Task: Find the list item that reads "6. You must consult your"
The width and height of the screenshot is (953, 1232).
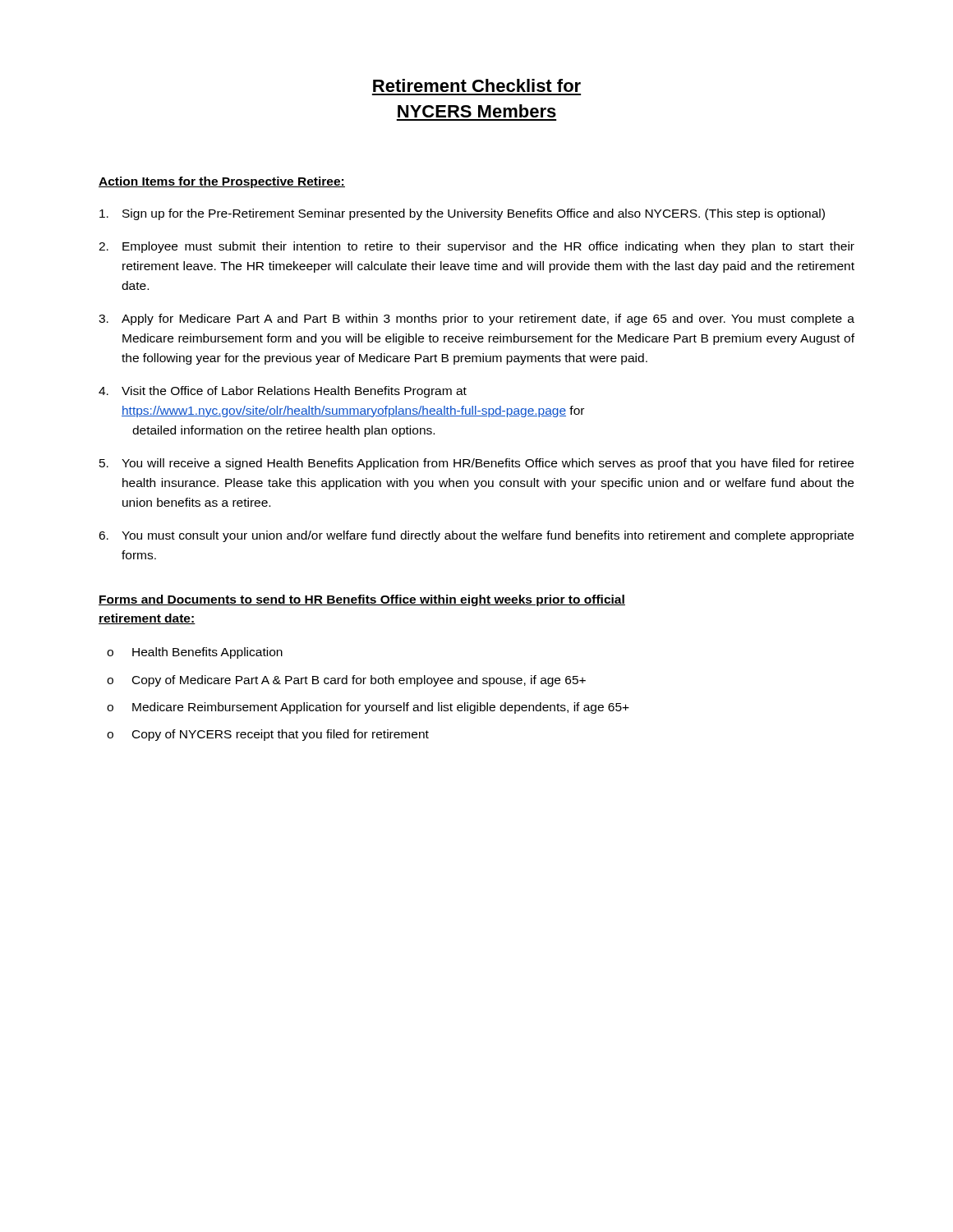Action: (476, 545)
